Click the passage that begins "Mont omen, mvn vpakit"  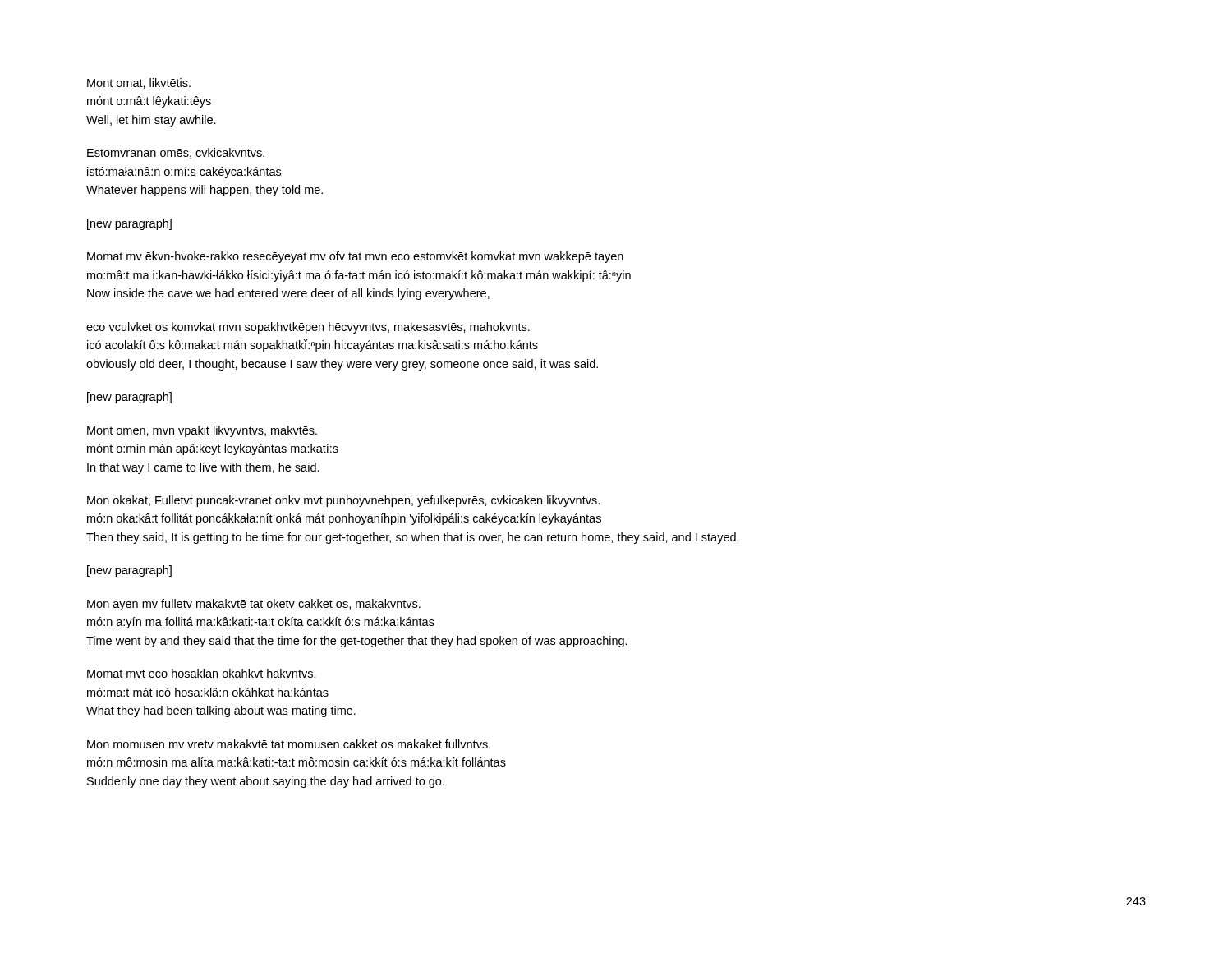[202, 431]
